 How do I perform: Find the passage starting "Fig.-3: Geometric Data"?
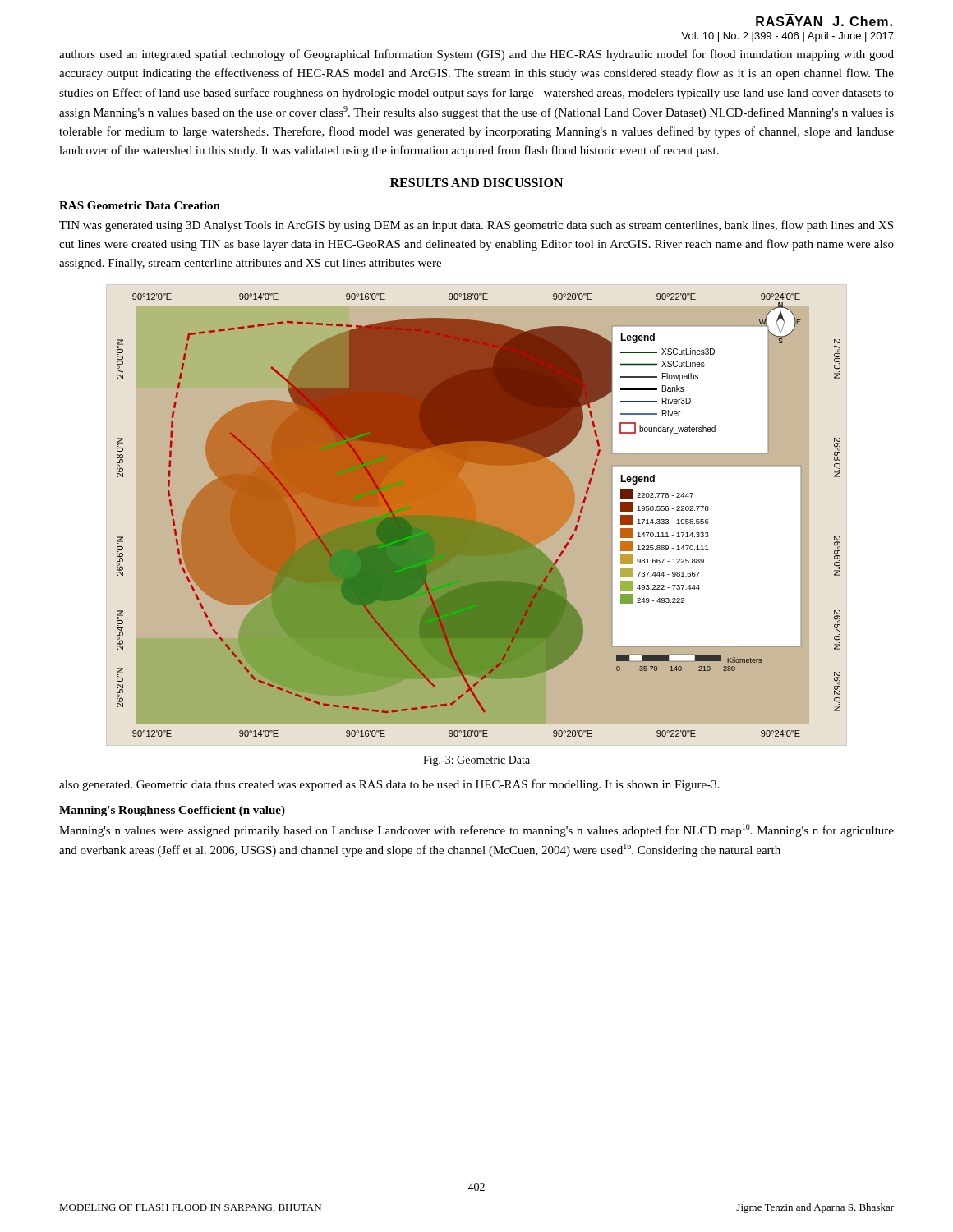click(x=476, y=760)
